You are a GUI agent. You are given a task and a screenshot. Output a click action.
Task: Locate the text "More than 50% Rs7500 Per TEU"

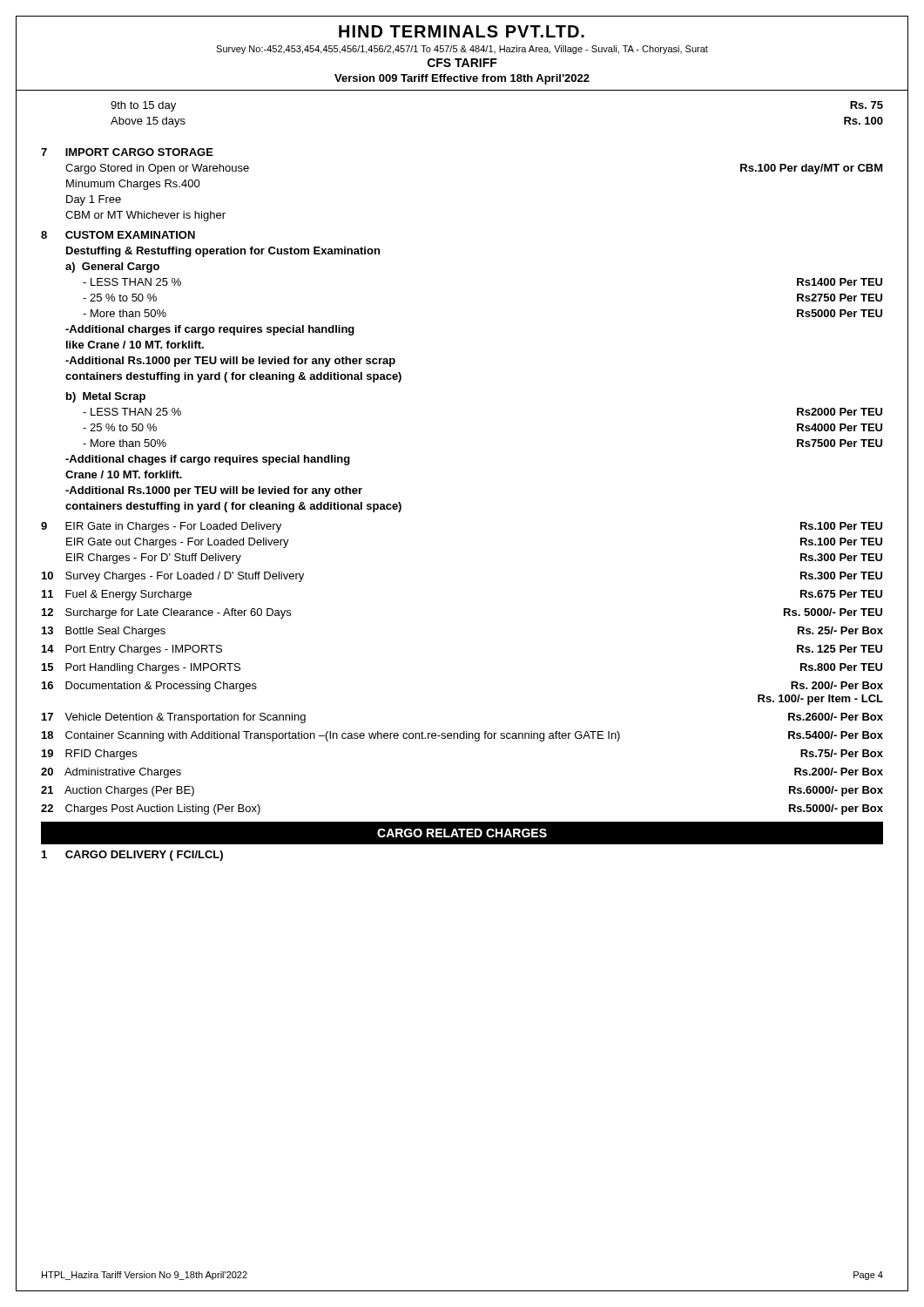(x=122, y=443)
